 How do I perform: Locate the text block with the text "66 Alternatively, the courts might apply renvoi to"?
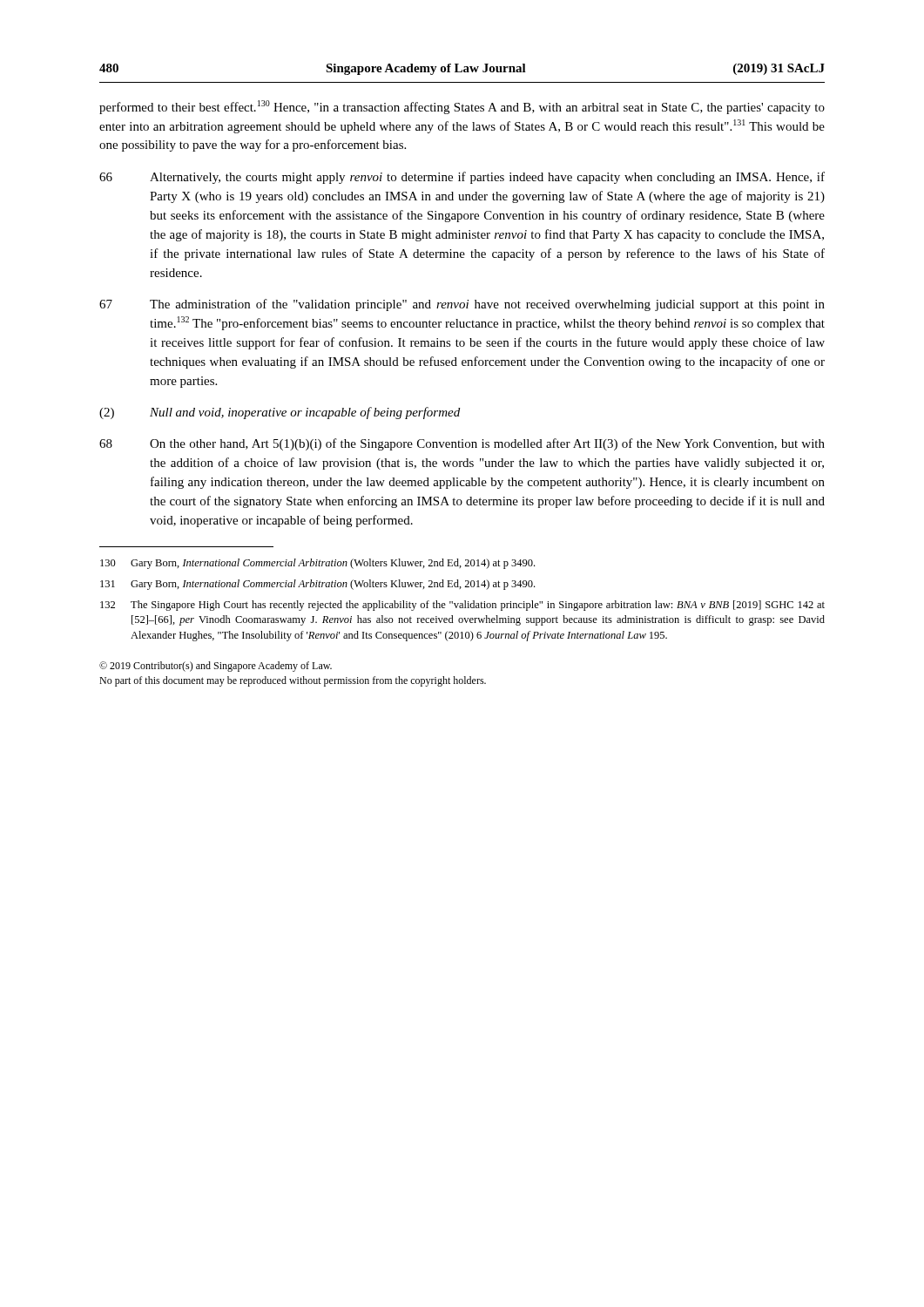462,225
